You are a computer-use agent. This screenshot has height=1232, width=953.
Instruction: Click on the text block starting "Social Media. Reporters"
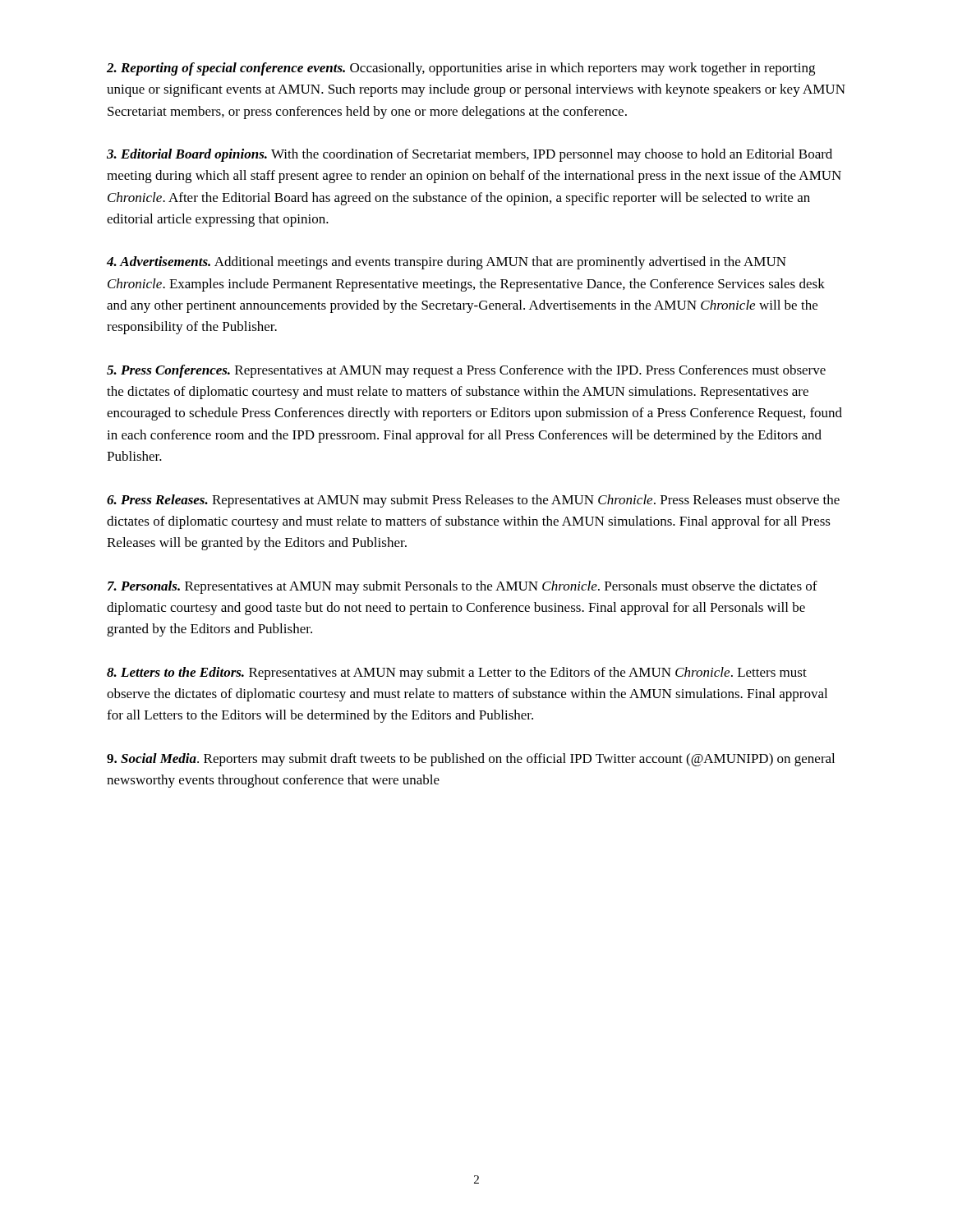click(471, 769)
